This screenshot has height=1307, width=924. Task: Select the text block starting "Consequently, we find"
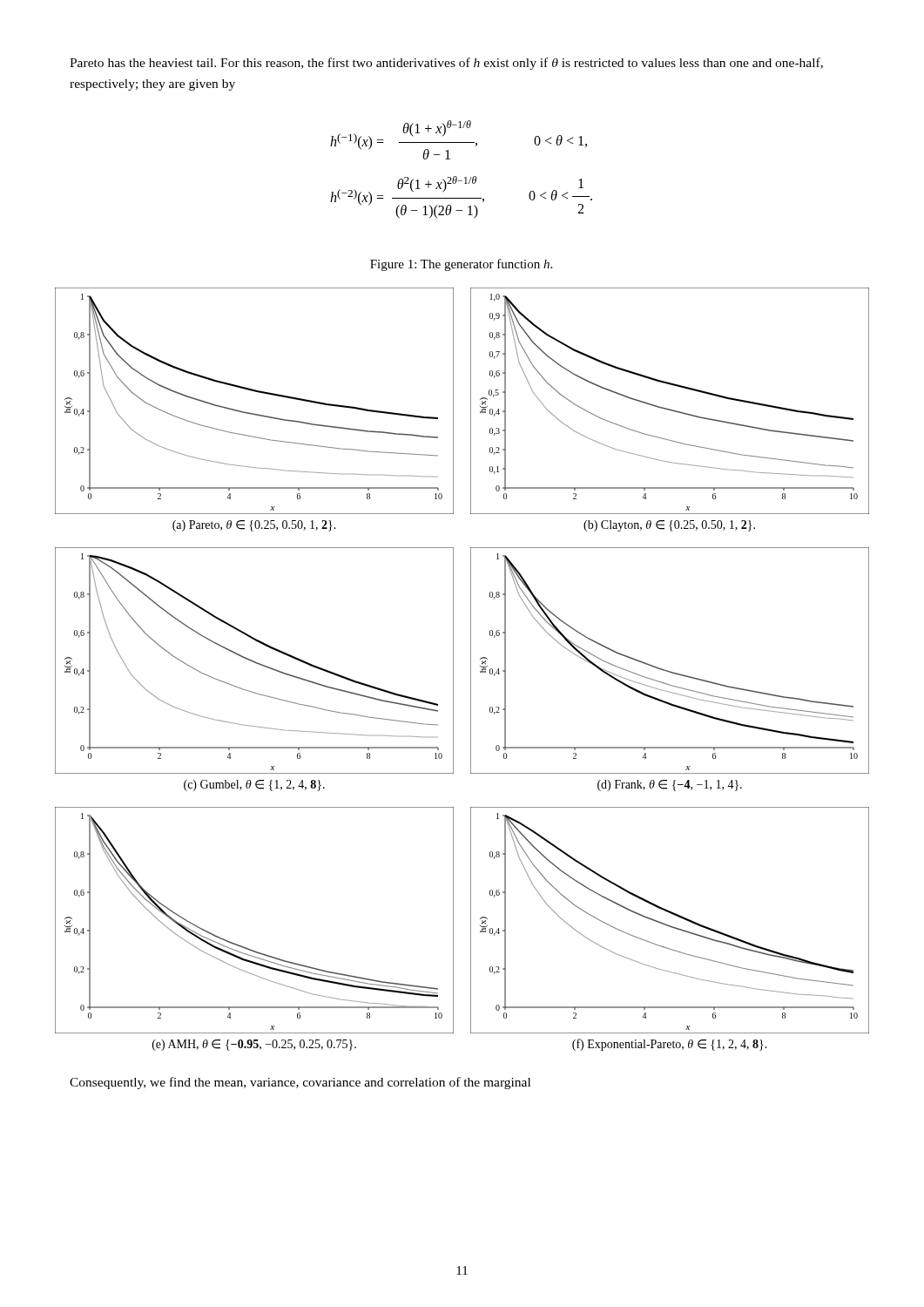click(300, 1082)
